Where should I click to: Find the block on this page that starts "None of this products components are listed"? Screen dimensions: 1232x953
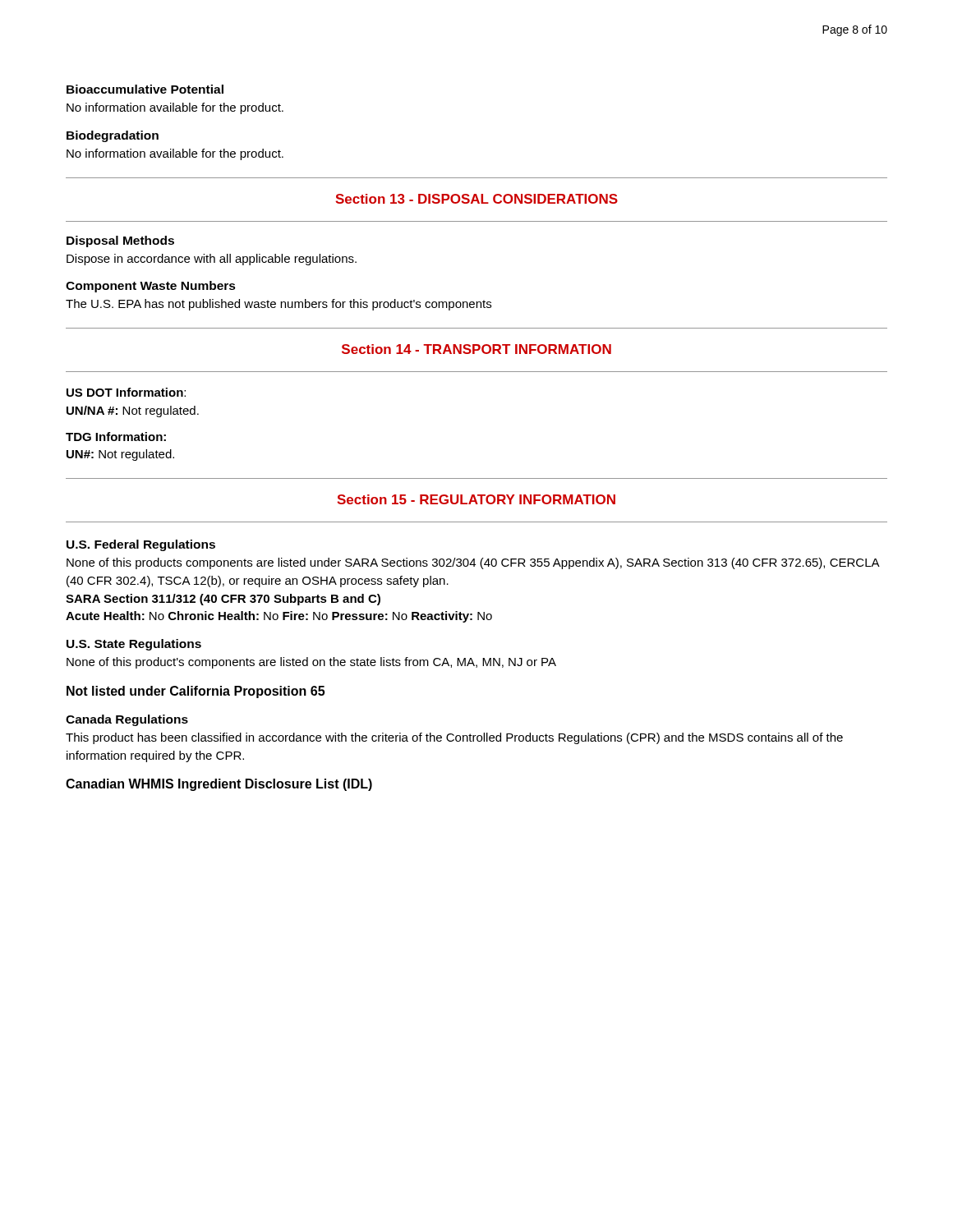pos(473,563)
